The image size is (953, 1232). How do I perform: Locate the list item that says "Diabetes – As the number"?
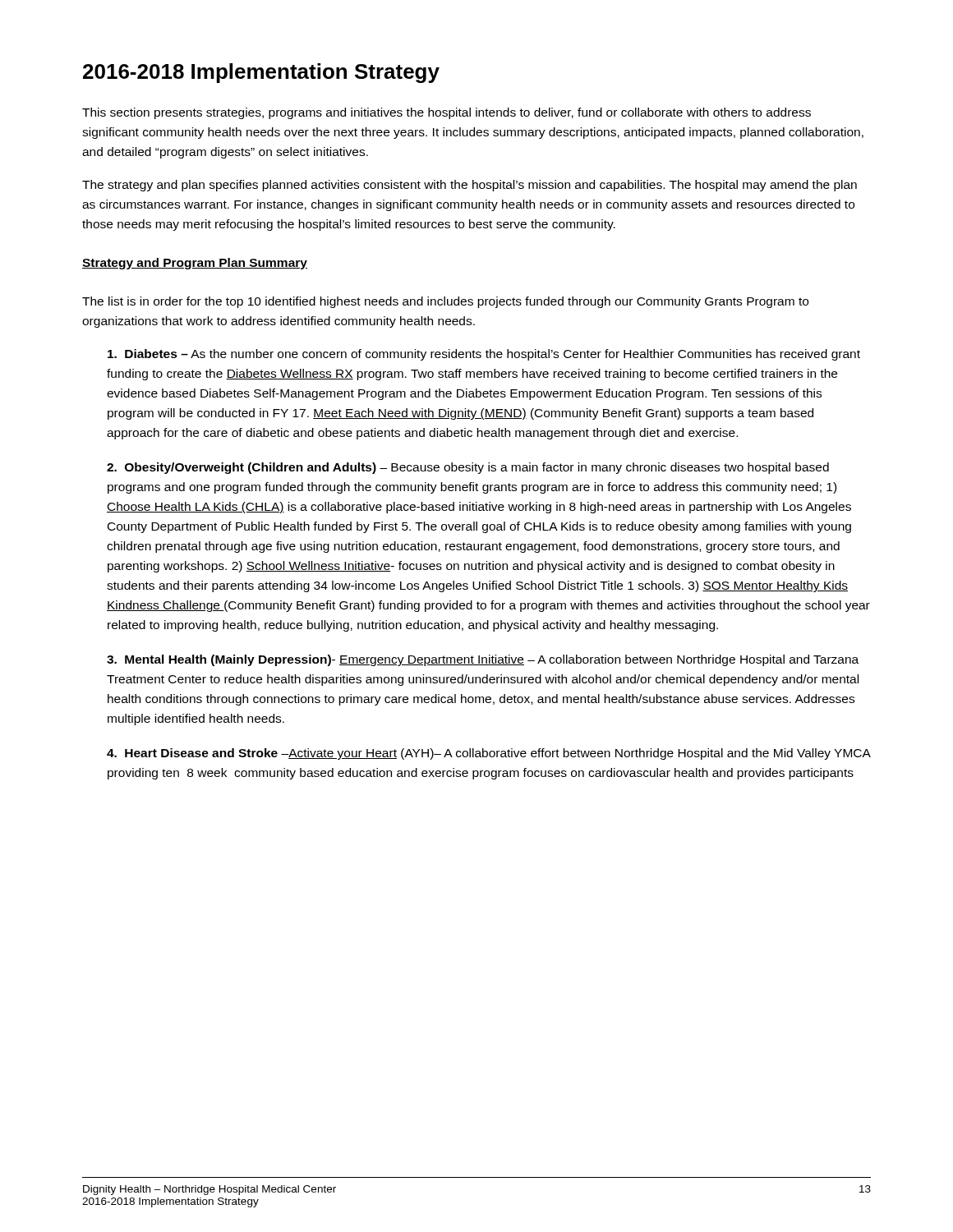point(484,393)
